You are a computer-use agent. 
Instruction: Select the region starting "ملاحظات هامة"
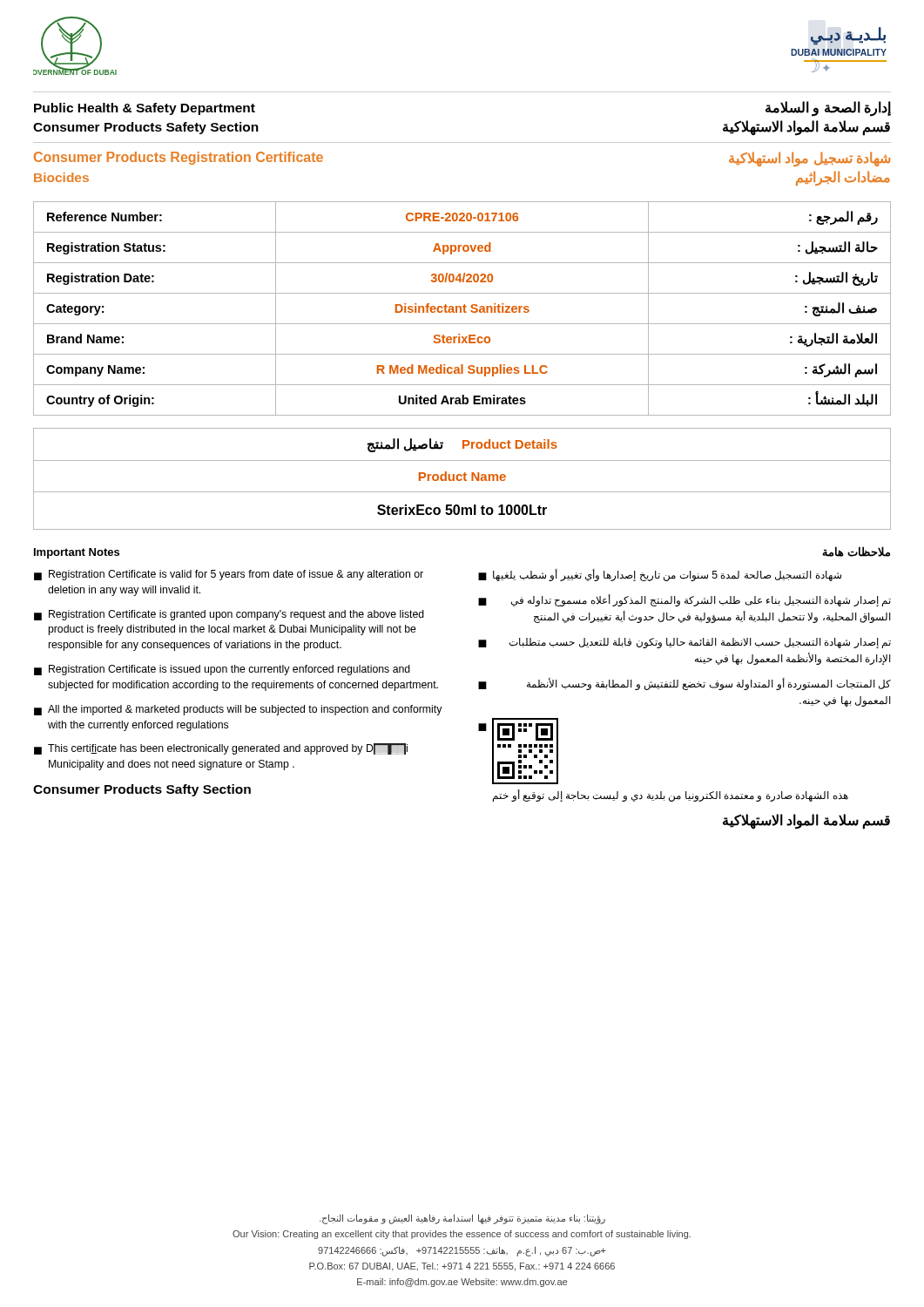[x=857, y=552]
